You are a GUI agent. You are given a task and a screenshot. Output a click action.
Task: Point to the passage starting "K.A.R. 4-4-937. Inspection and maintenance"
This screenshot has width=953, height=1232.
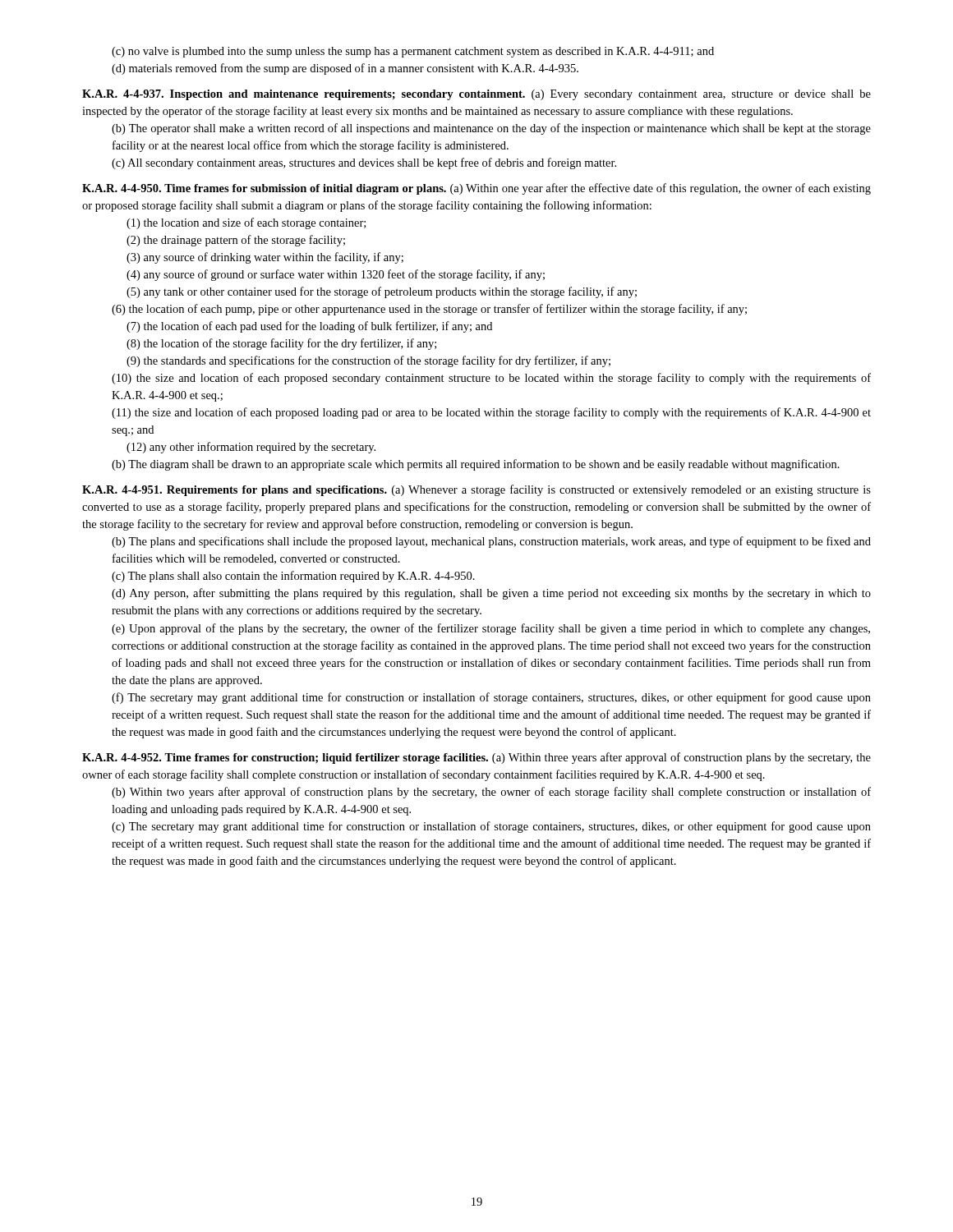(x=476, y=129)
